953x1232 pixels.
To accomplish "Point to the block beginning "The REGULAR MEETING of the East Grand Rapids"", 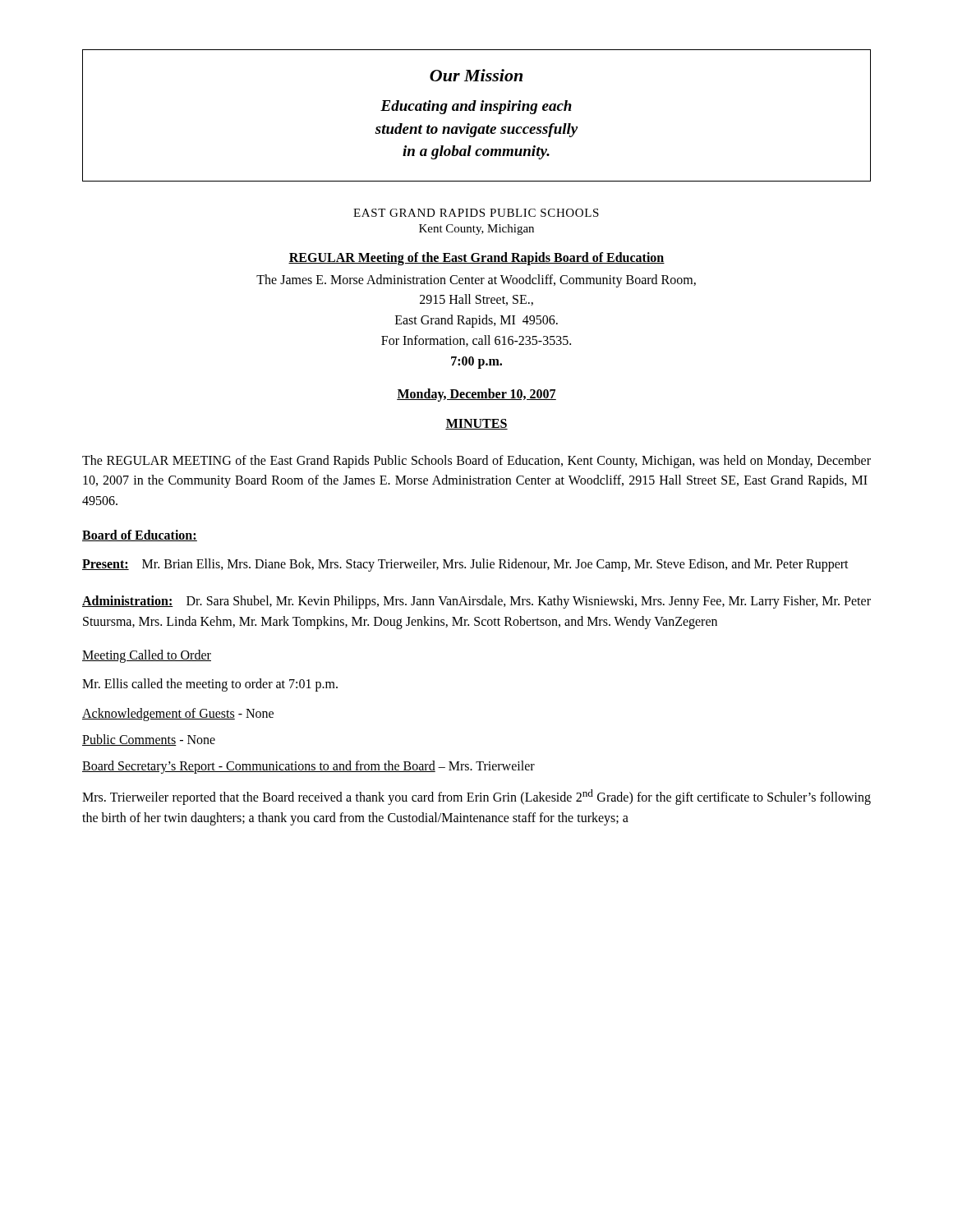I will 476,480.
